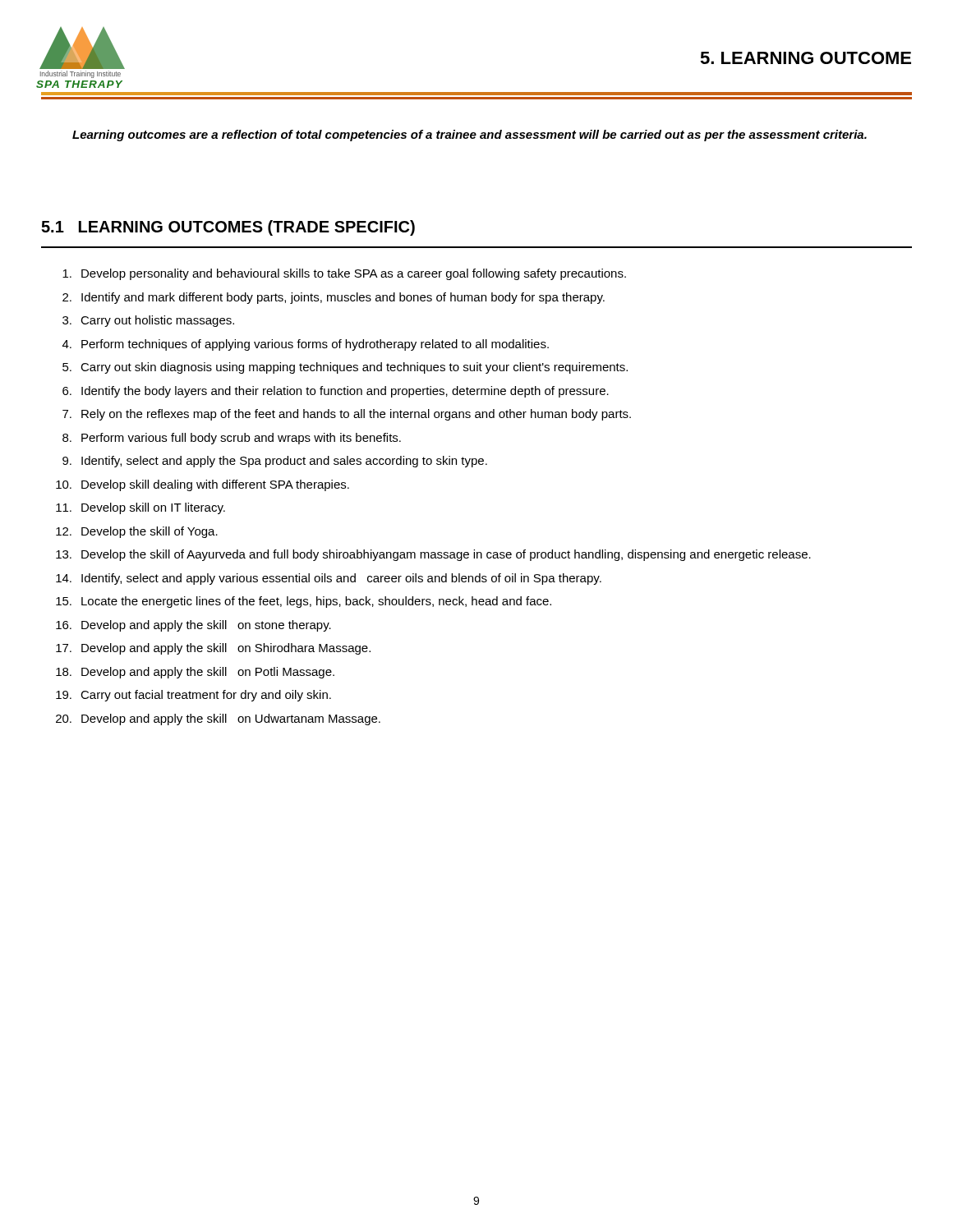Navigate to the text block starting "3. Carry out holistic massages."
The width and height of the screenshot is (953, 1232).
coord(148,321)
